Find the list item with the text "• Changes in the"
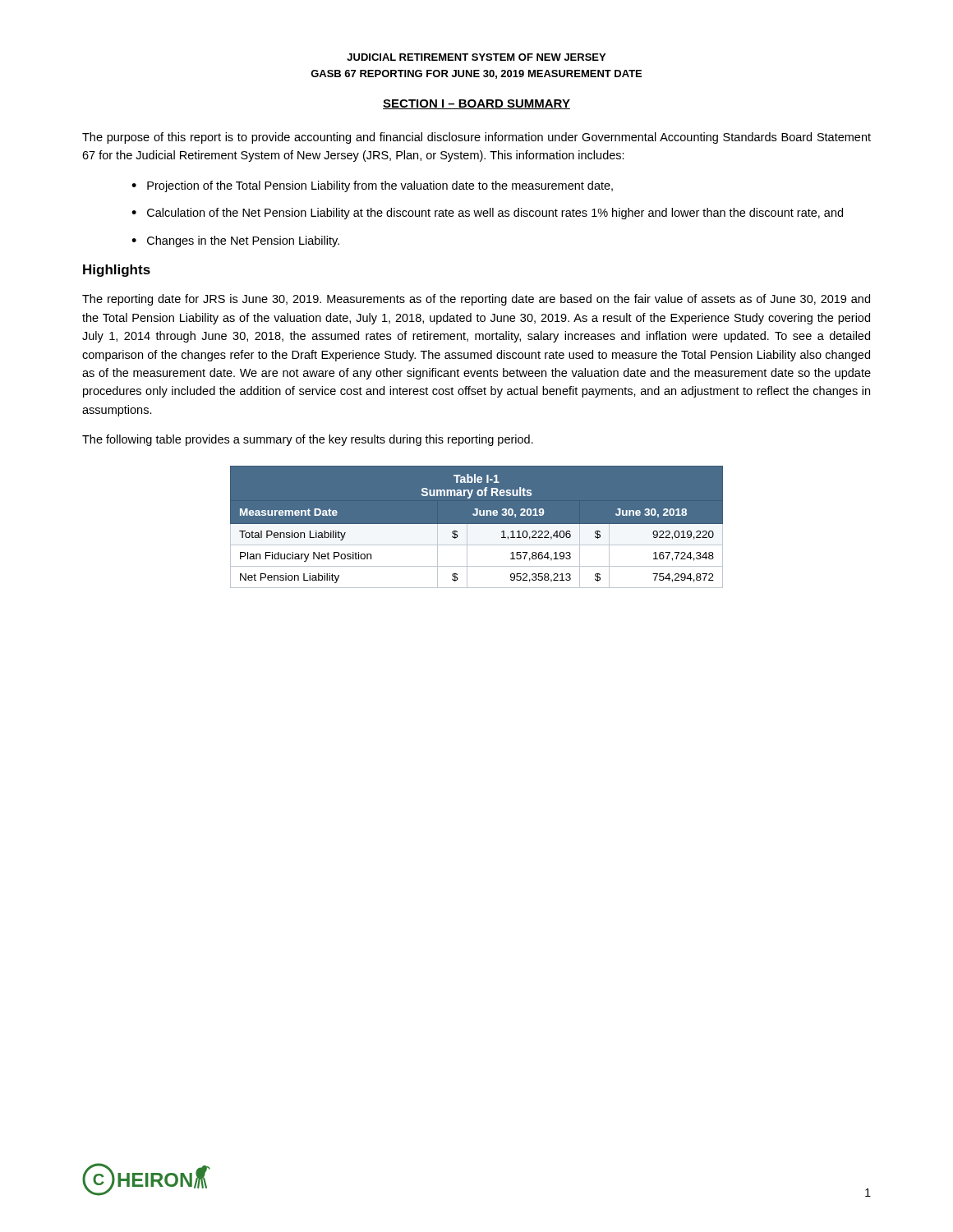The image size is (953, 1232). [x=235, y=241]
